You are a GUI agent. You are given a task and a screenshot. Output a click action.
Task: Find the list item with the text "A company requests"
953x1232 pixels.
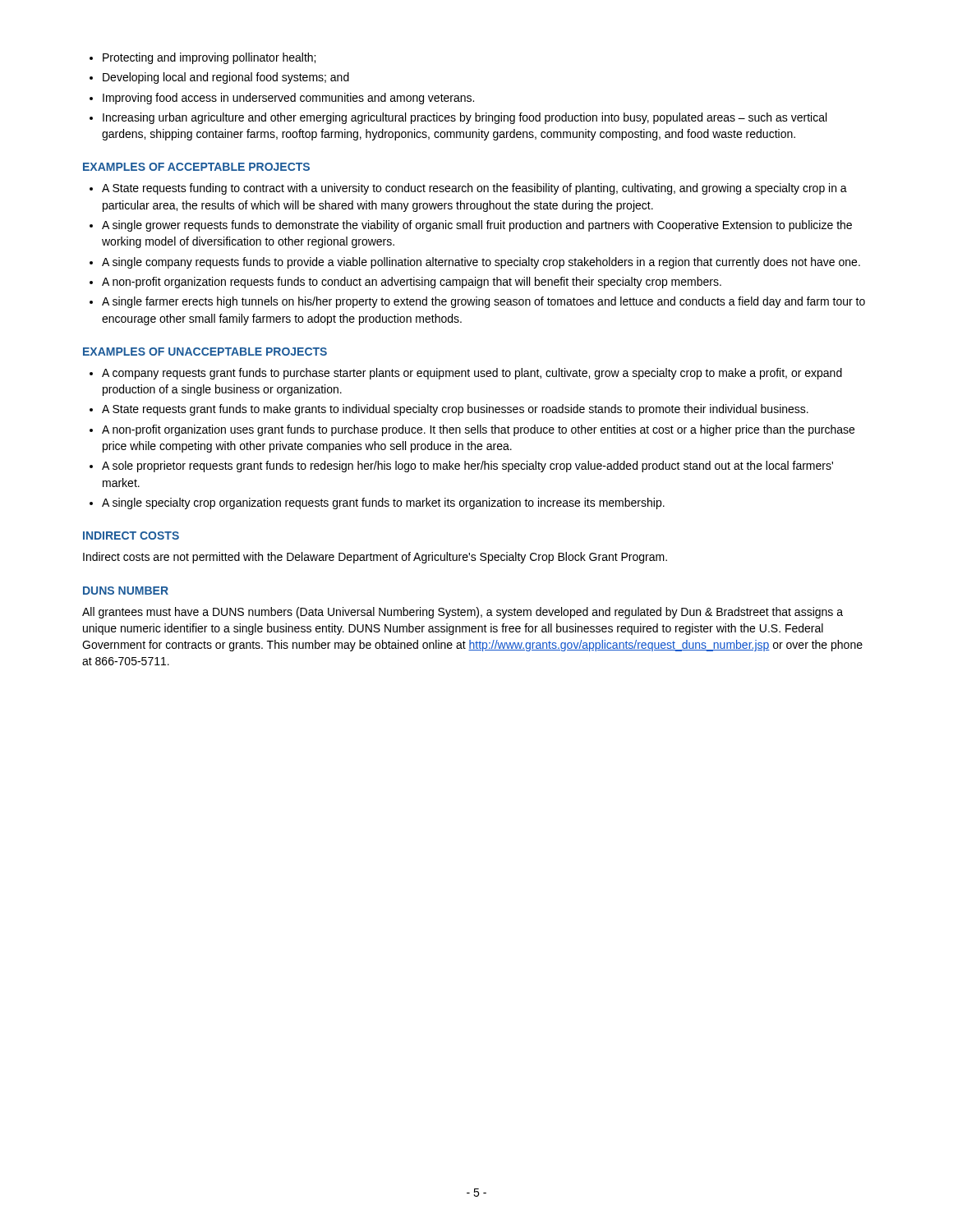pyautogui.click(x=472, y=381)
